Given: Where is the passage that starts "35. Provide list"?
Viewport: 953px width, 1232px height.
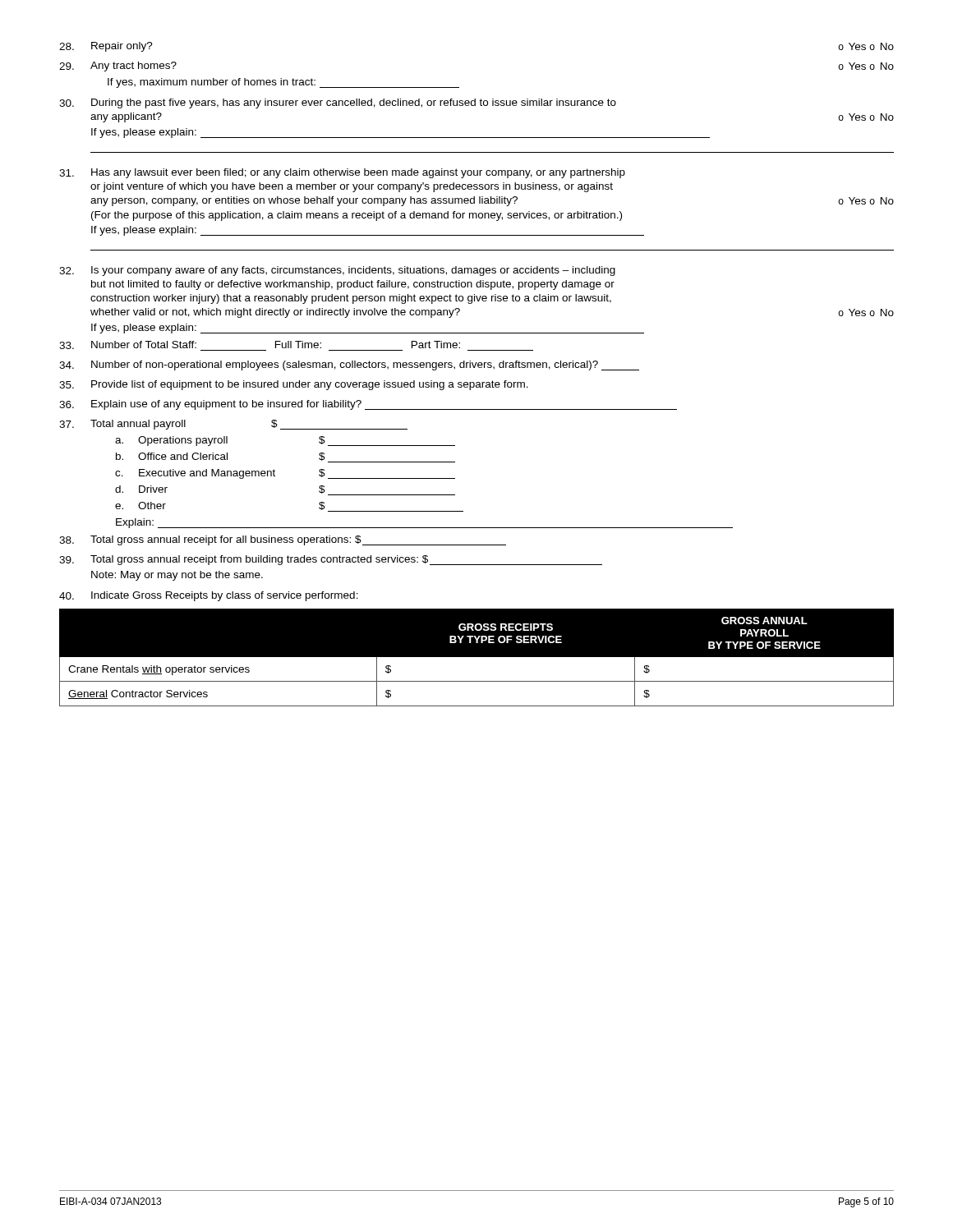Looking at the screenshot, I should click(x=476, y=384).
